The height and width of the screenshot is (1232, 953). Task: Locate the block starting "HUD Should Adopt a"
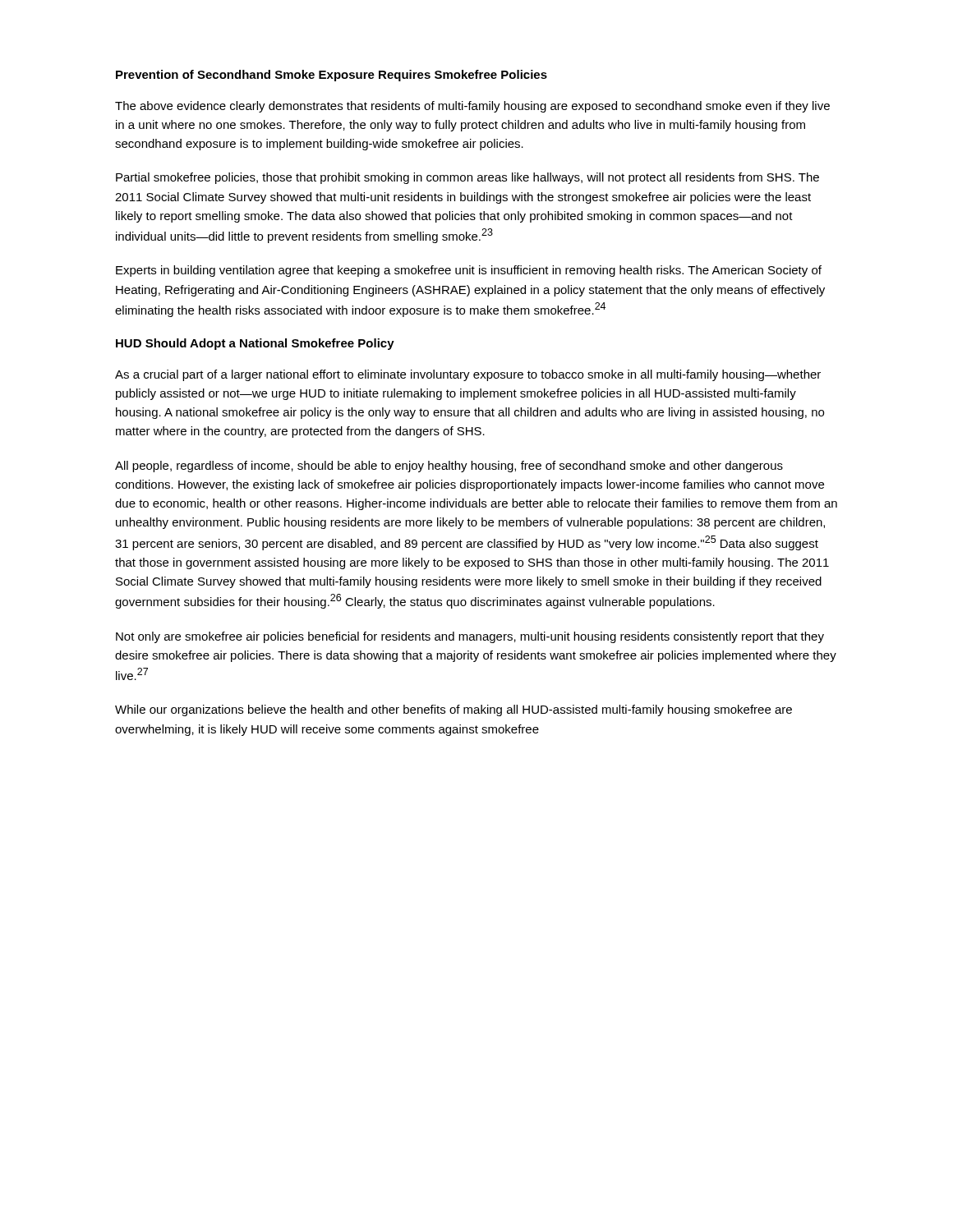[254, 343]
